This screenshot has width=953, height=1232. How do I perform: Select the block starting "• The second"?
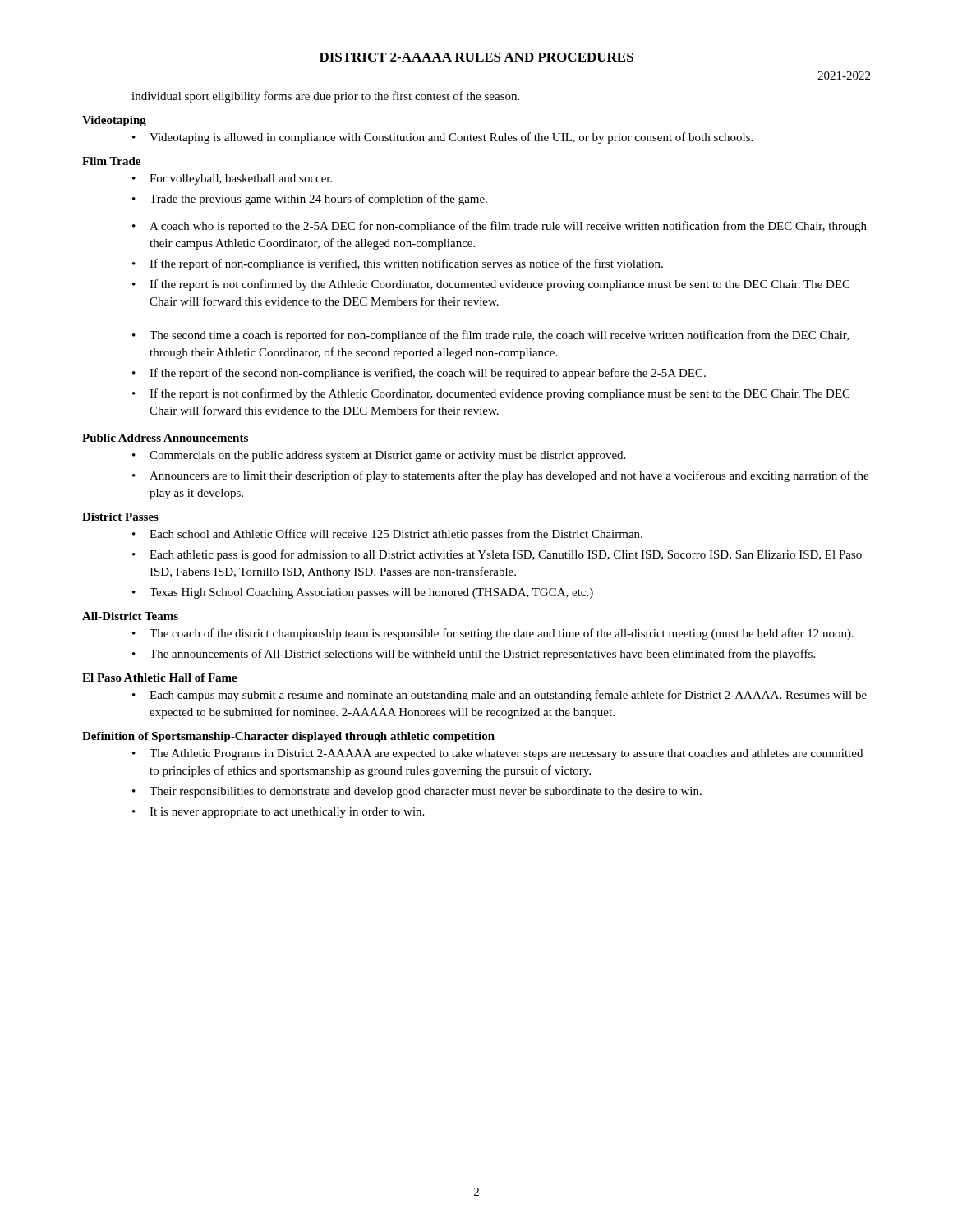(x=501, y=344)
